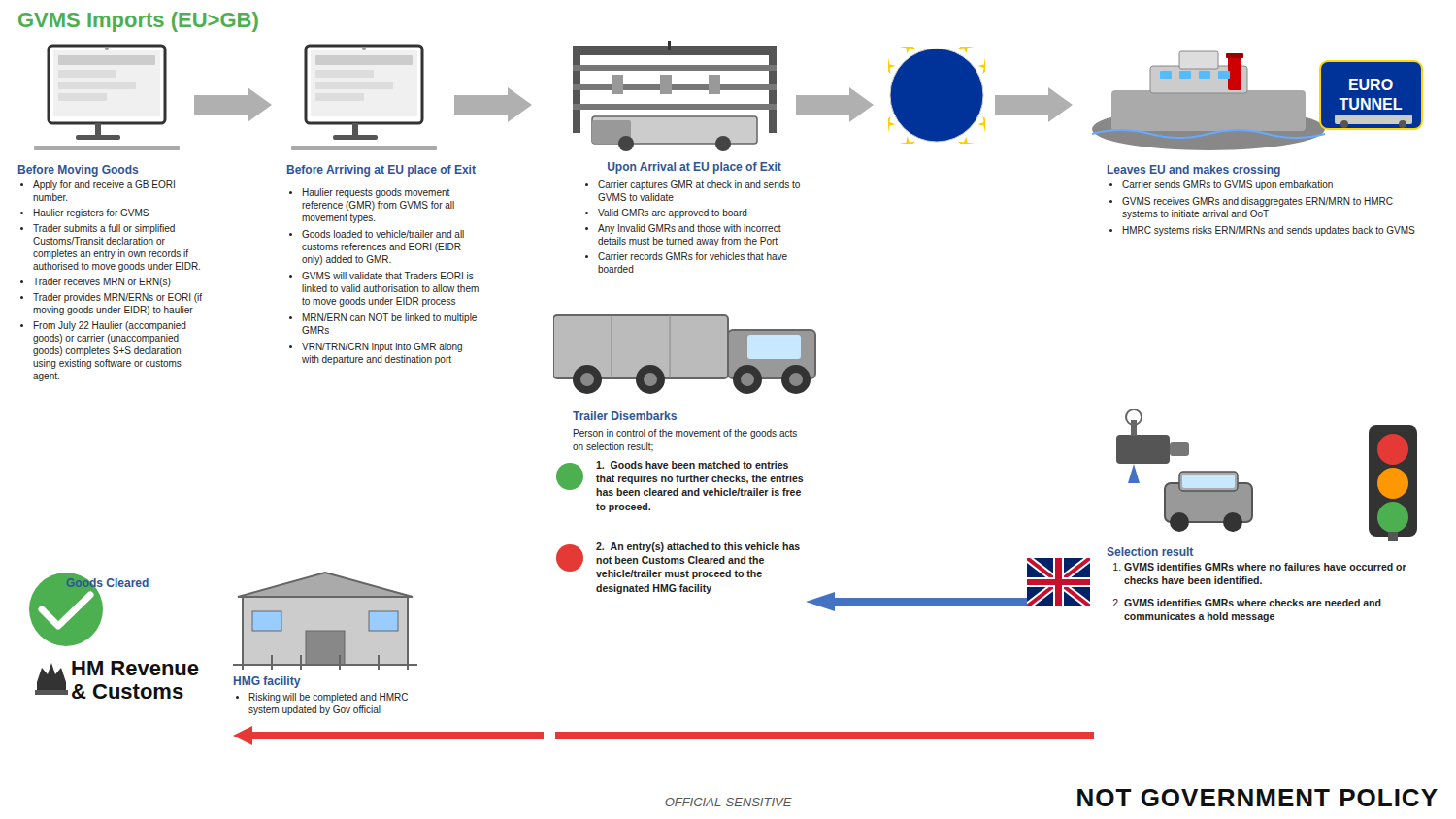Click the passage that begins "GVMS identifies GMRs where checks are"
Image resolution: width=1456 pixels, height=819 pixels.
click(1253, 609)
